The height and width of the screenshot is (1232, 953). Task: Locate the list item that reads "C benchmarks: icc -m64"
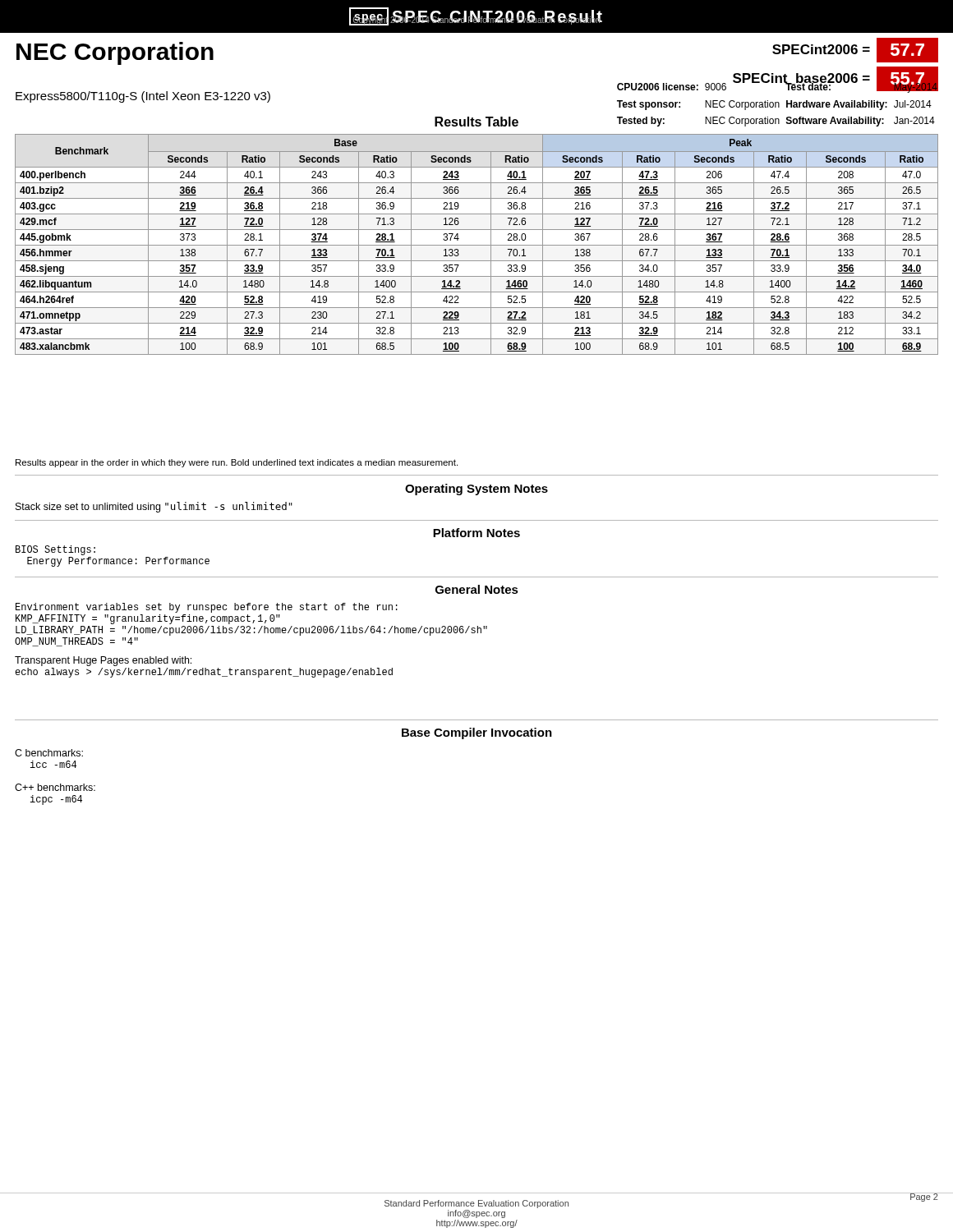point(49,759)
